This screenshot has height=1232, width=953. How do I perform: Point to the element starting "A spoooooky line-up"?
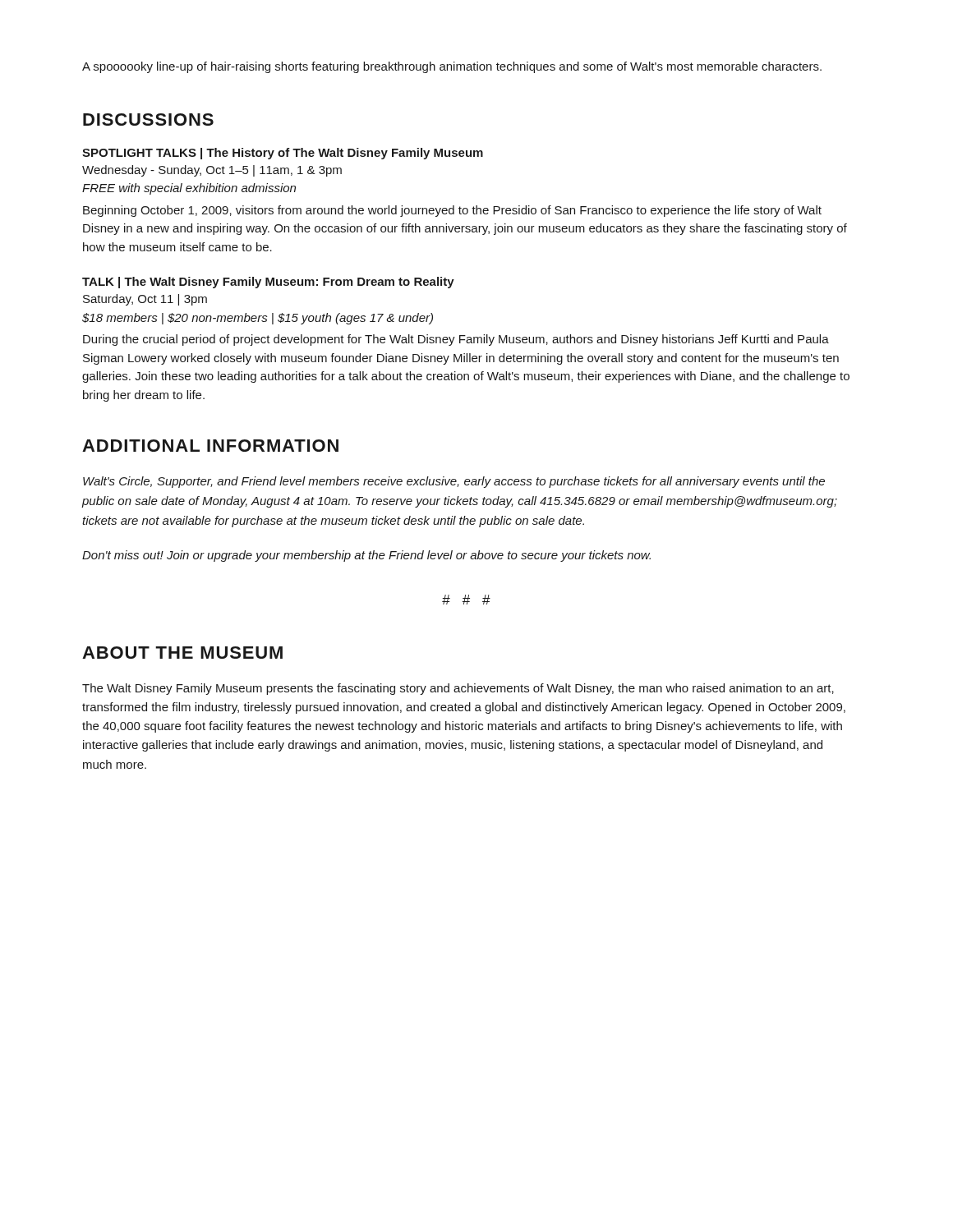pos(452,66)
